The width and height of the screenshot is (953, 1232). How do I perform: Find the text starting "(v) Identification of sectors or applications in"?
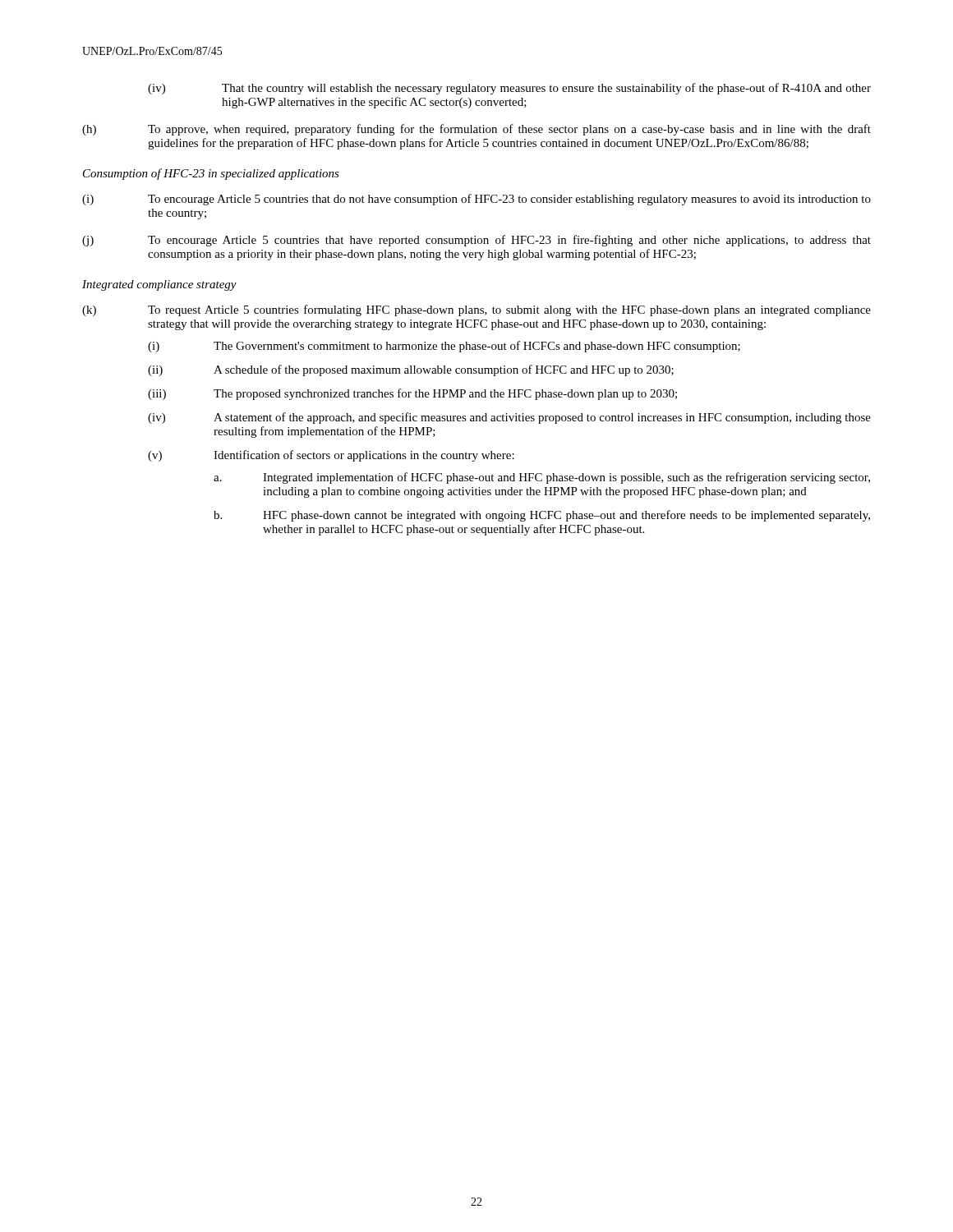[x=509, y=496]
